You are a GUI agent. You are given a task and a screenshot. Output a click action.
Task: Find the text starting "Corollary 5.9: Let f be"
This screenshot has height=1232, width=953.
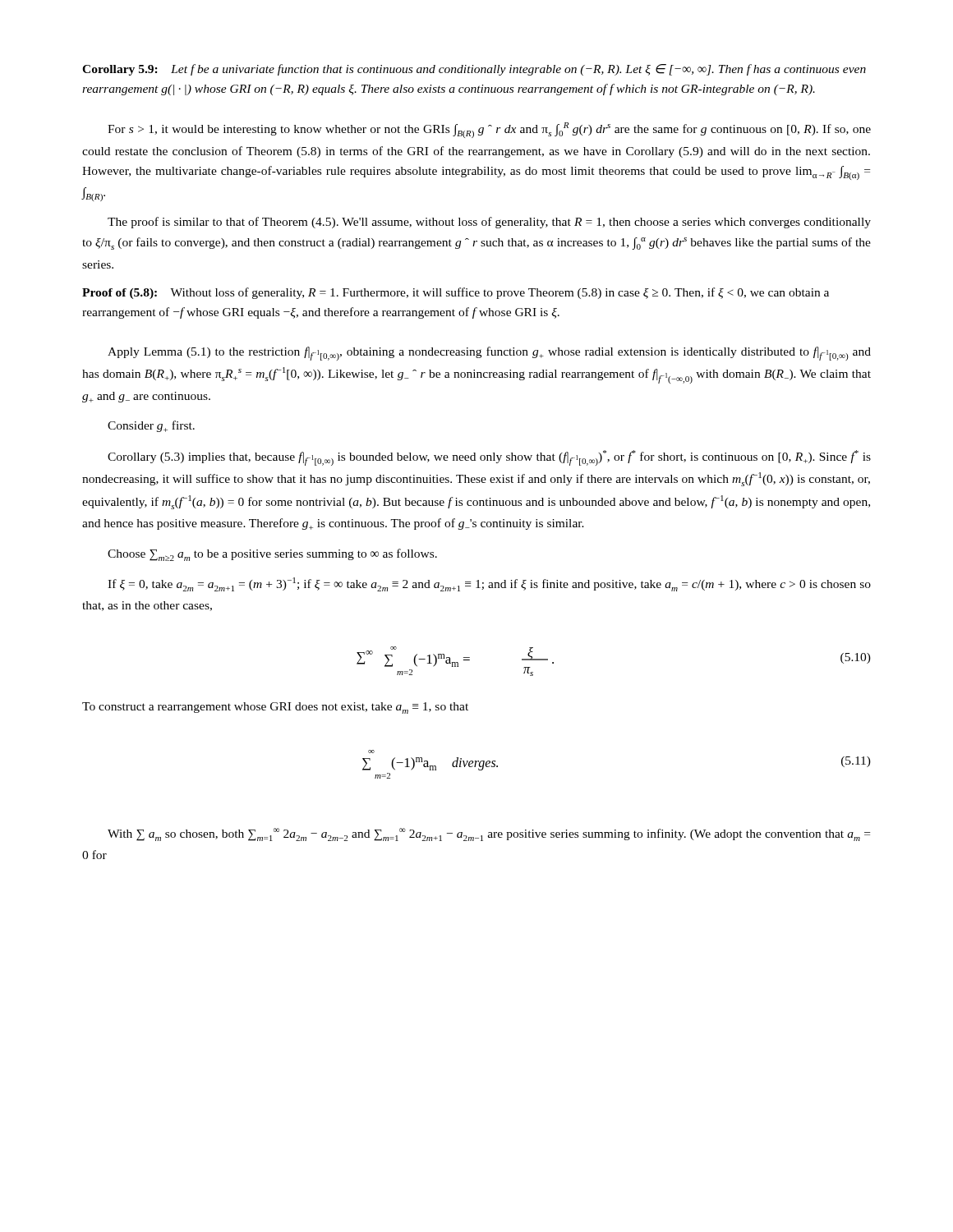click(x=474, y=78)
